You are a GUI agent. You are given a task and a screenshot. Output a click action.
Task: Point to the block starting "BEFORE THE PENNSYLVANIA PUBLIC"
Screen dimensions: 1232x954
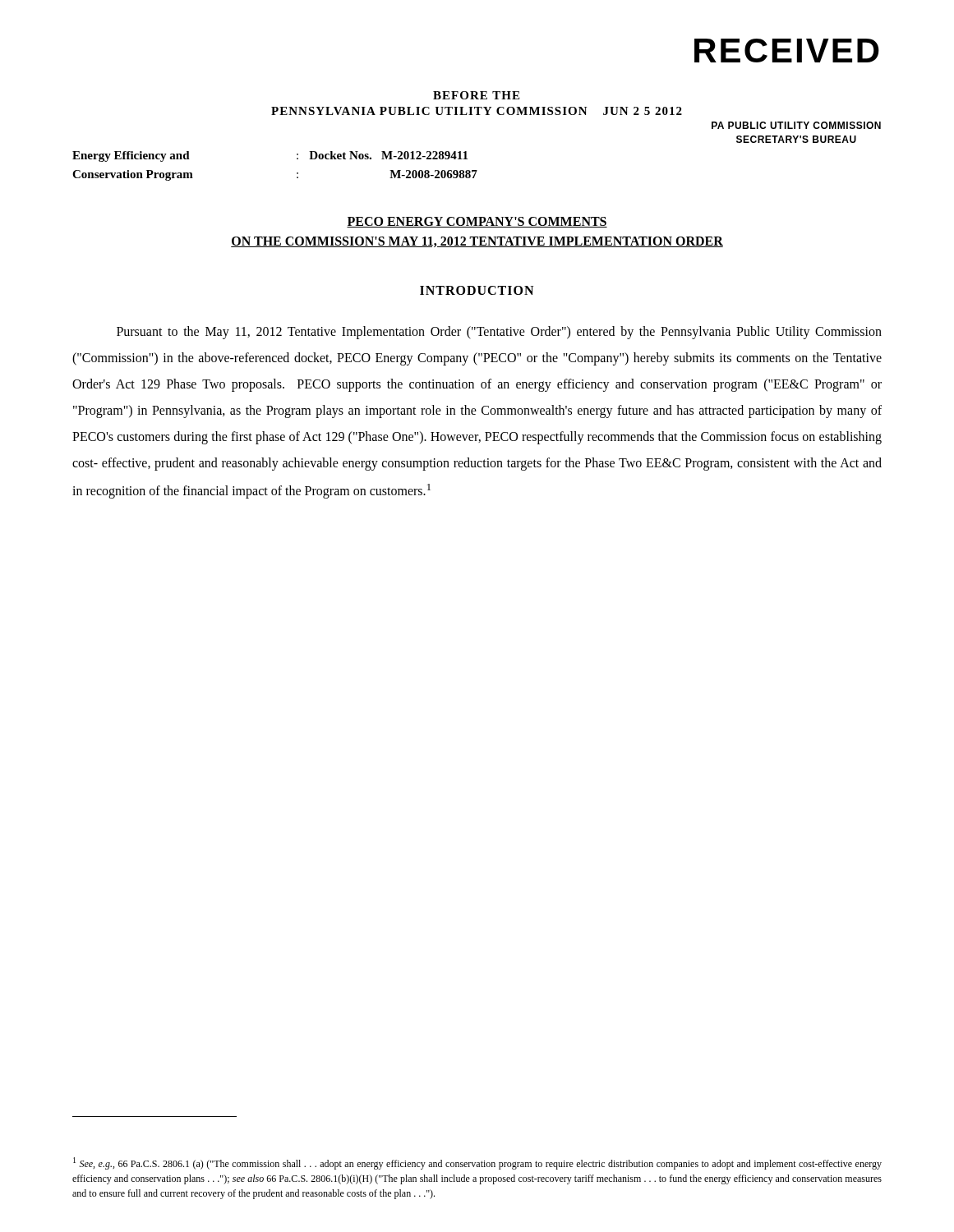coord(477,103)
